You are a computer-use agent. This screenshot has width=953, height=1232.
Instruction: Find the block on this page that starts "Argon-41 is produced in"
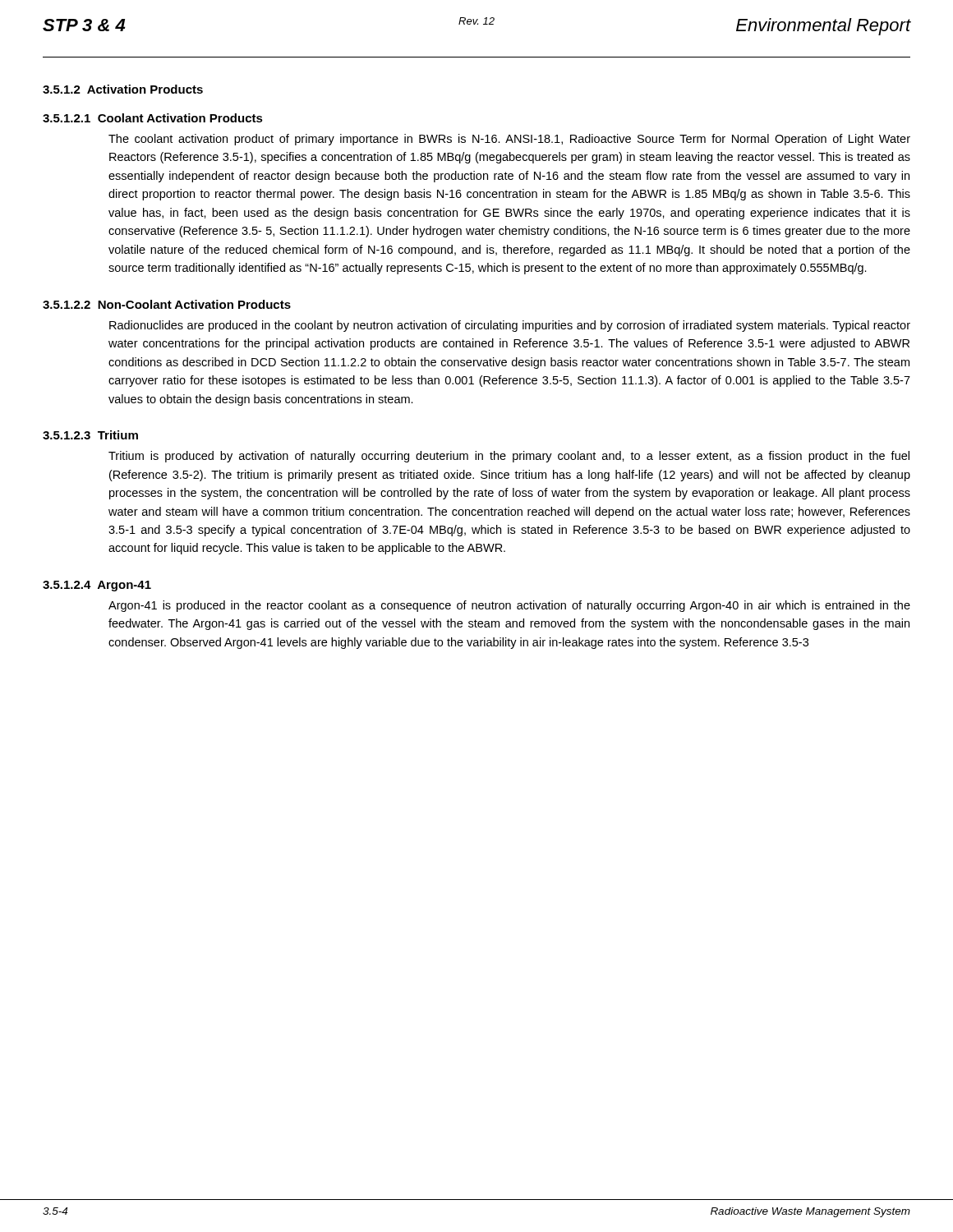(509, 624)
